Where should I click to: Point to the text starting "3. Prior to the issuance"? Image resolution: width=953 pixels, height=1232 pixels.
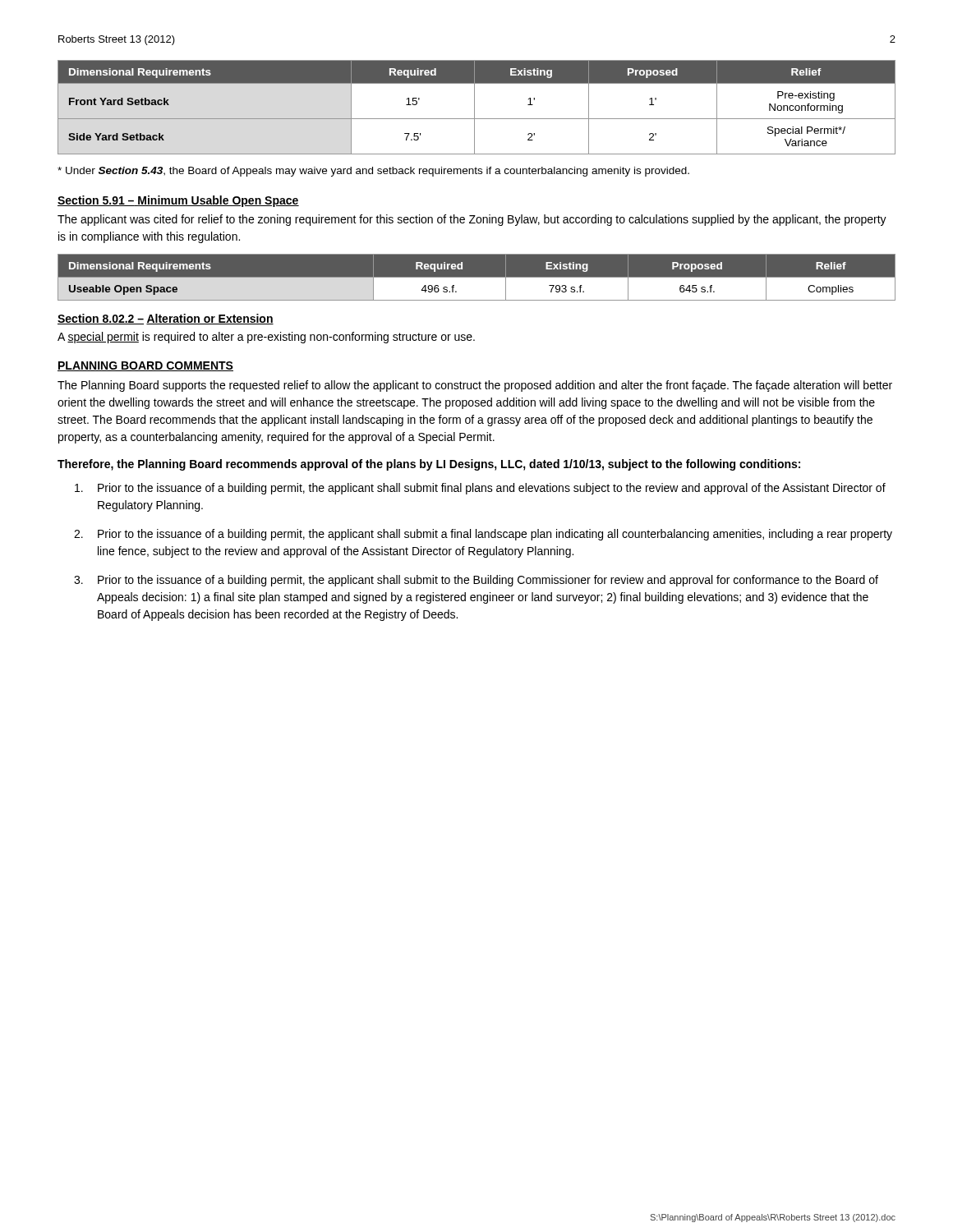(x=485, y=598)
